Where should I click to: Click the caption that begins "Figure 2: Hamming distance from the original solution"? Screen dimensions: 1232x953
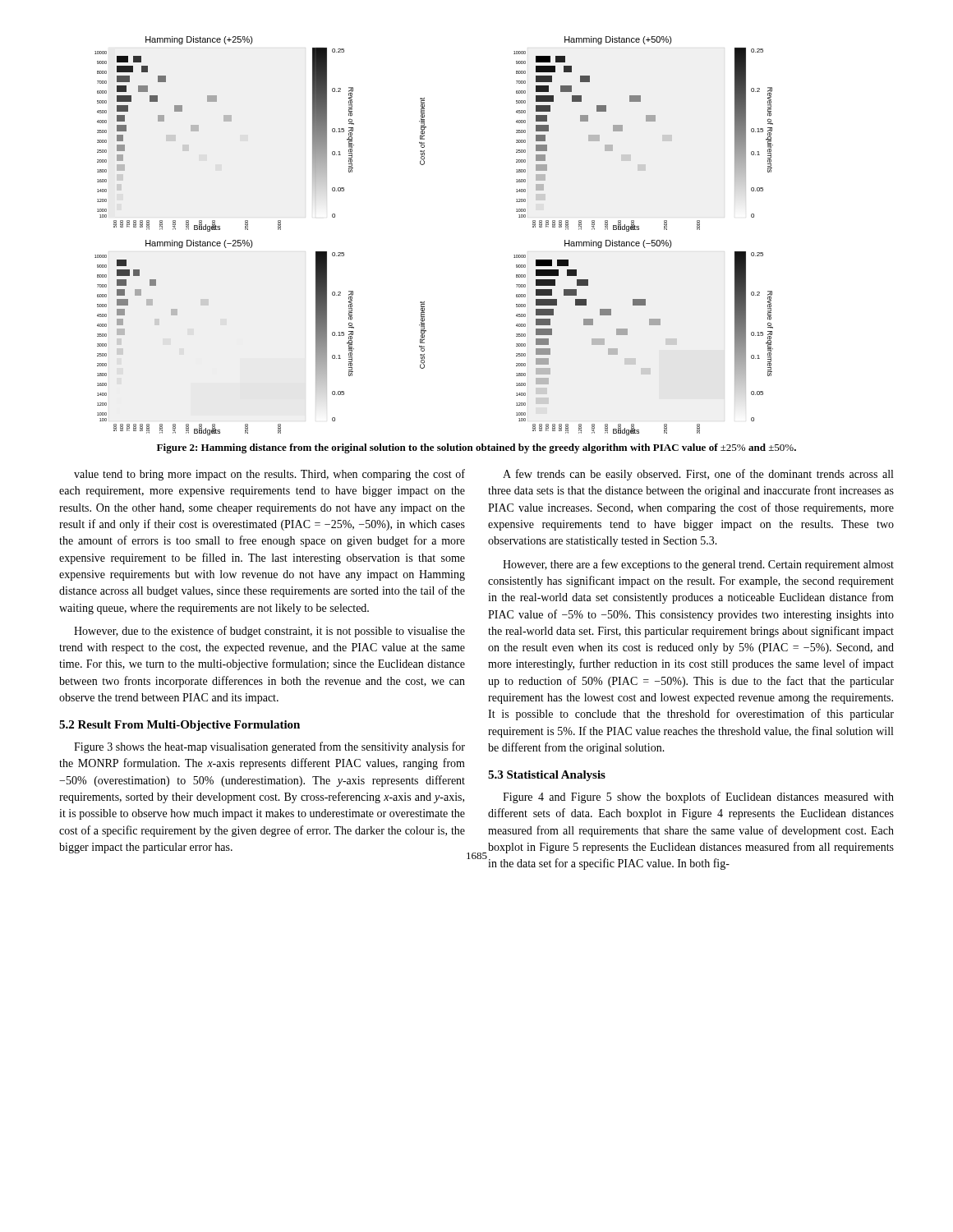pos(476,447)
